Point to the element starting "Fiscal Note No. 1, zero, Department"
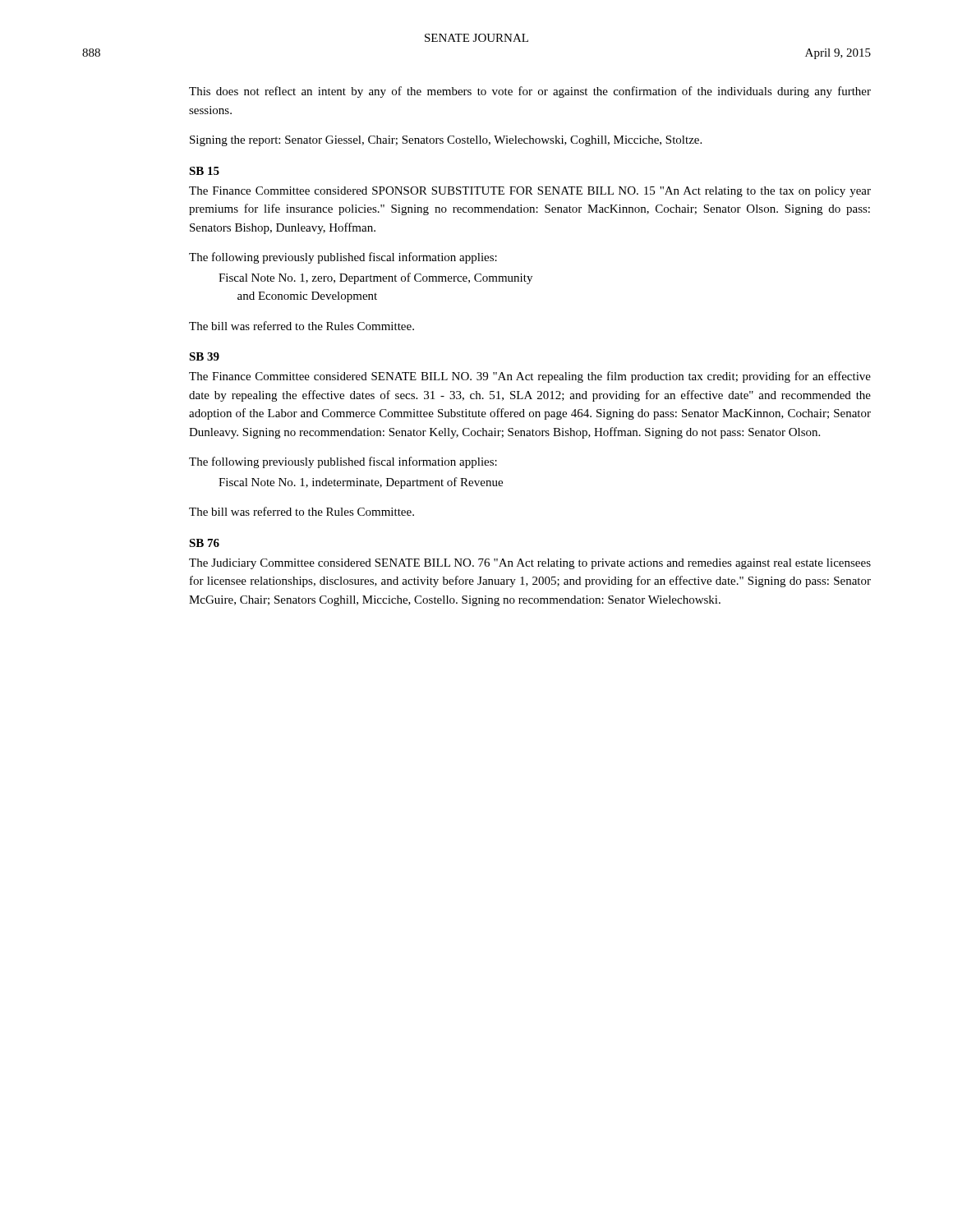This screenshot has height=1232, width=953. (376, 286)
